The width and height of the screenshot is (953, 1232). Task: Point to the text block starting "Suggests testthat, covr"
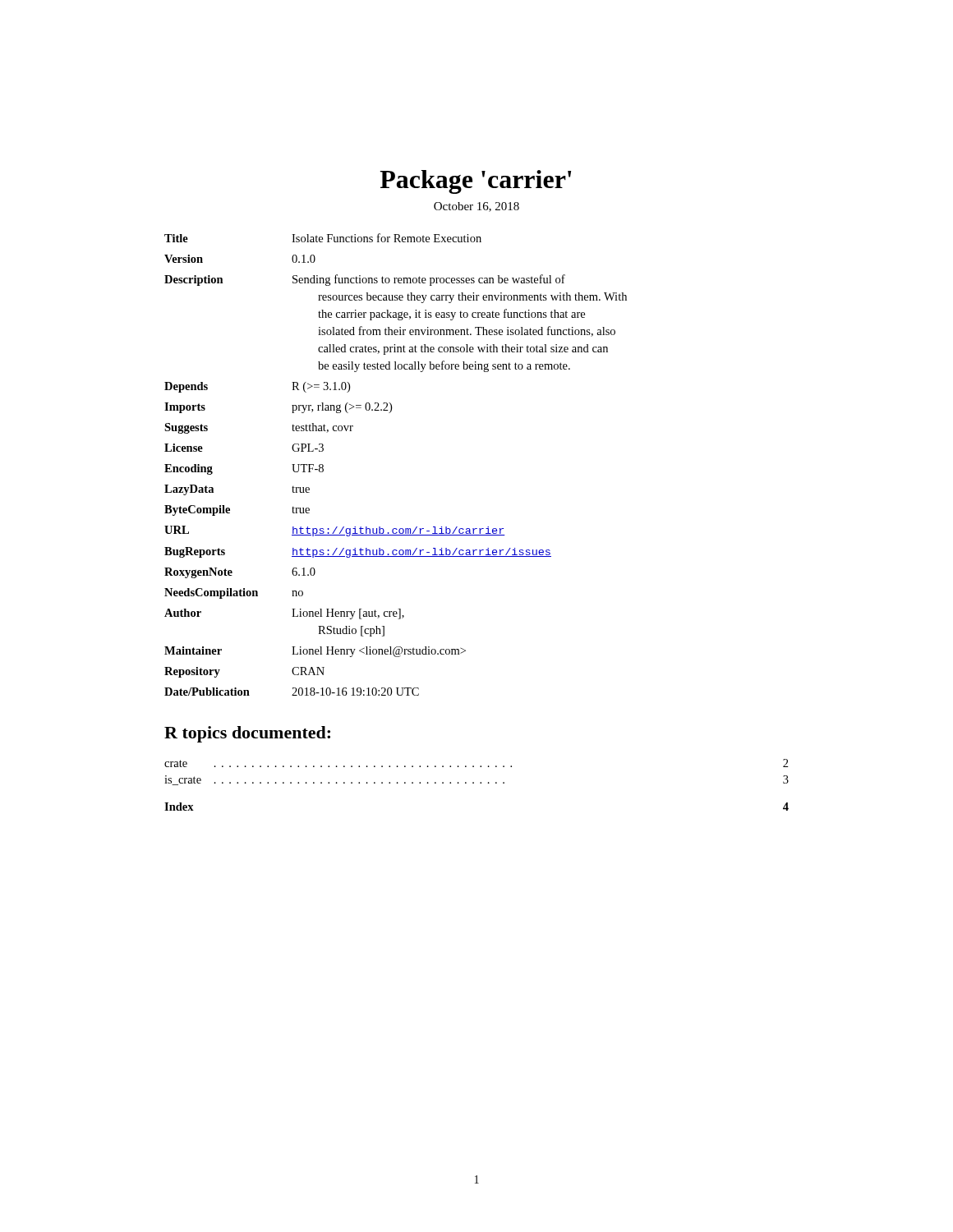point(186,428)
